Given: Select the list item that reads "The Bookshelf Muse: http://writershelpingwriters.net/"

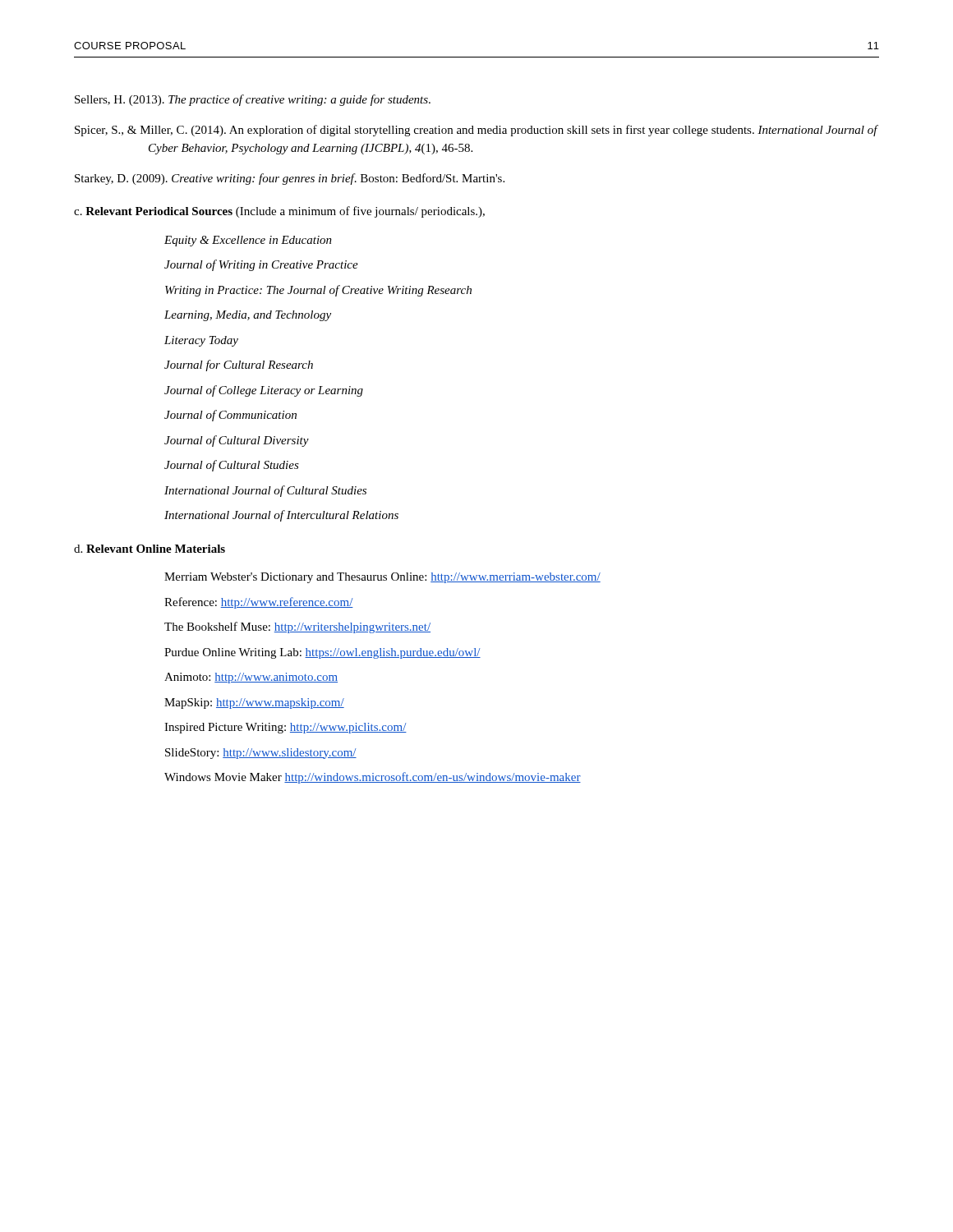Looking at the screenshot, I should 297,627.
